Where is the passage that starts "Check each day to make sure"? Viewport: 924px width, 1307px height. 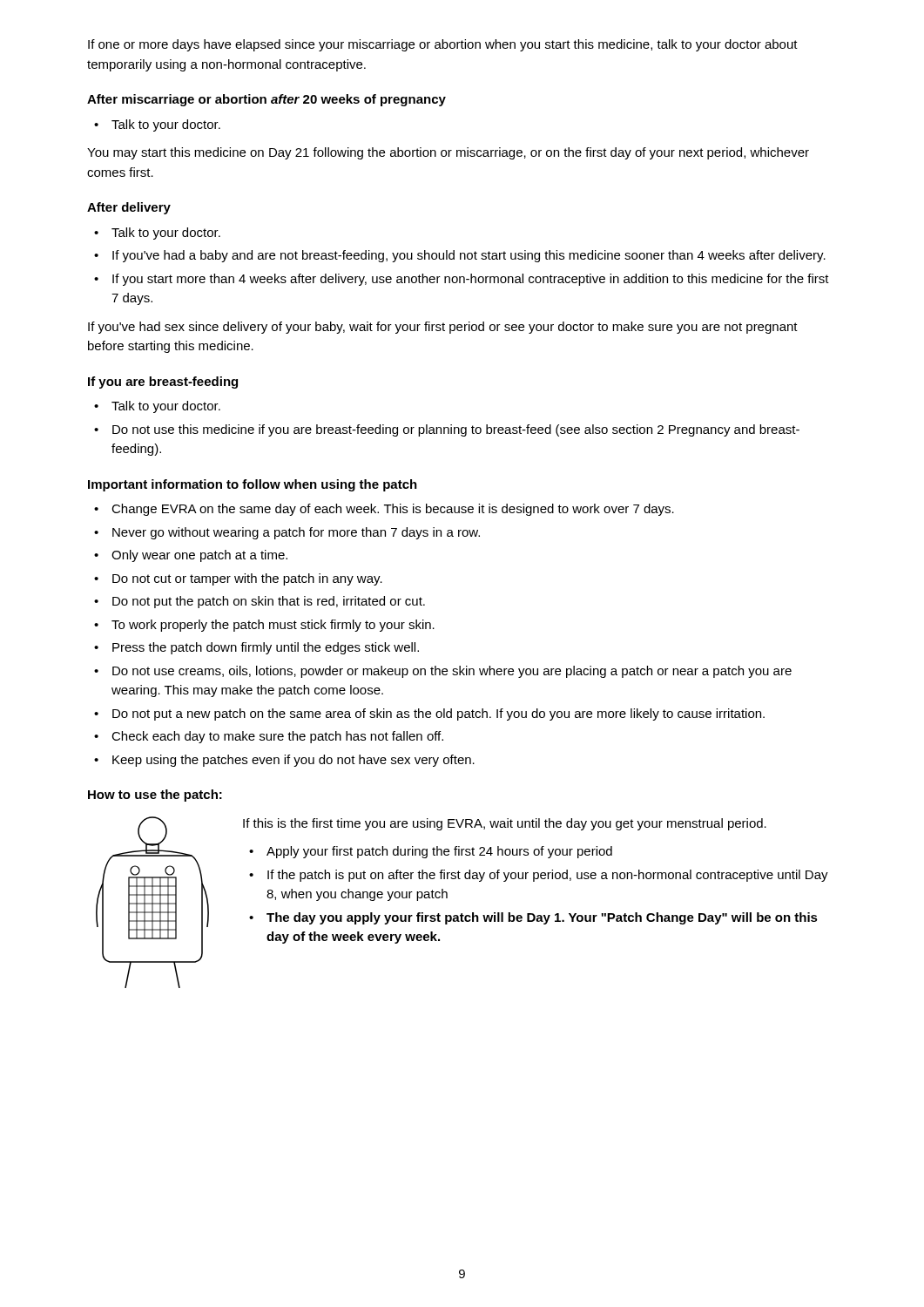278,736
